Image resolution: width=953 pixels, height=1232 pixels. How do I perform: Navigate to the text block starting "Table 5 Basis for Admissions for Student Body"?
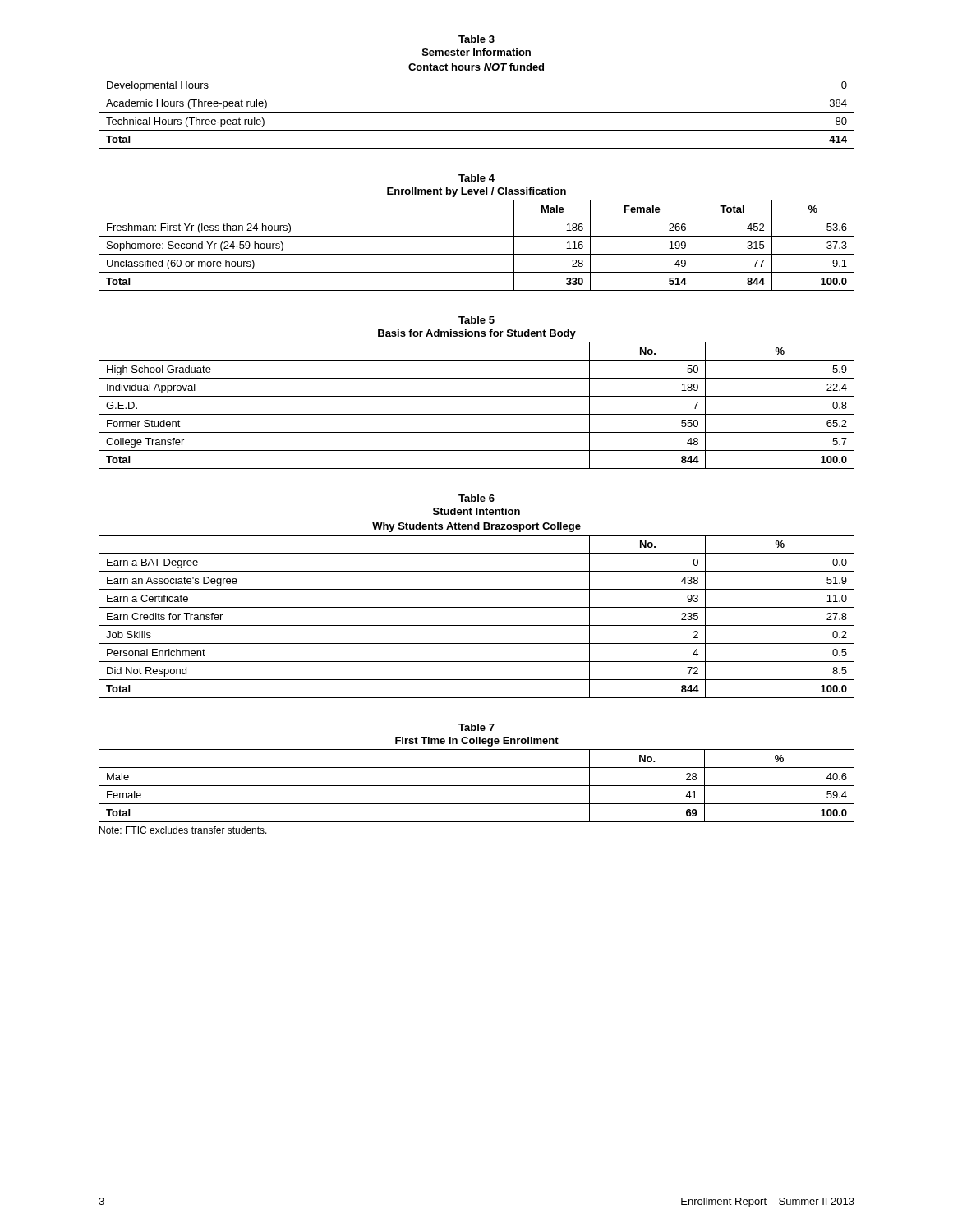tap(476, 326)
